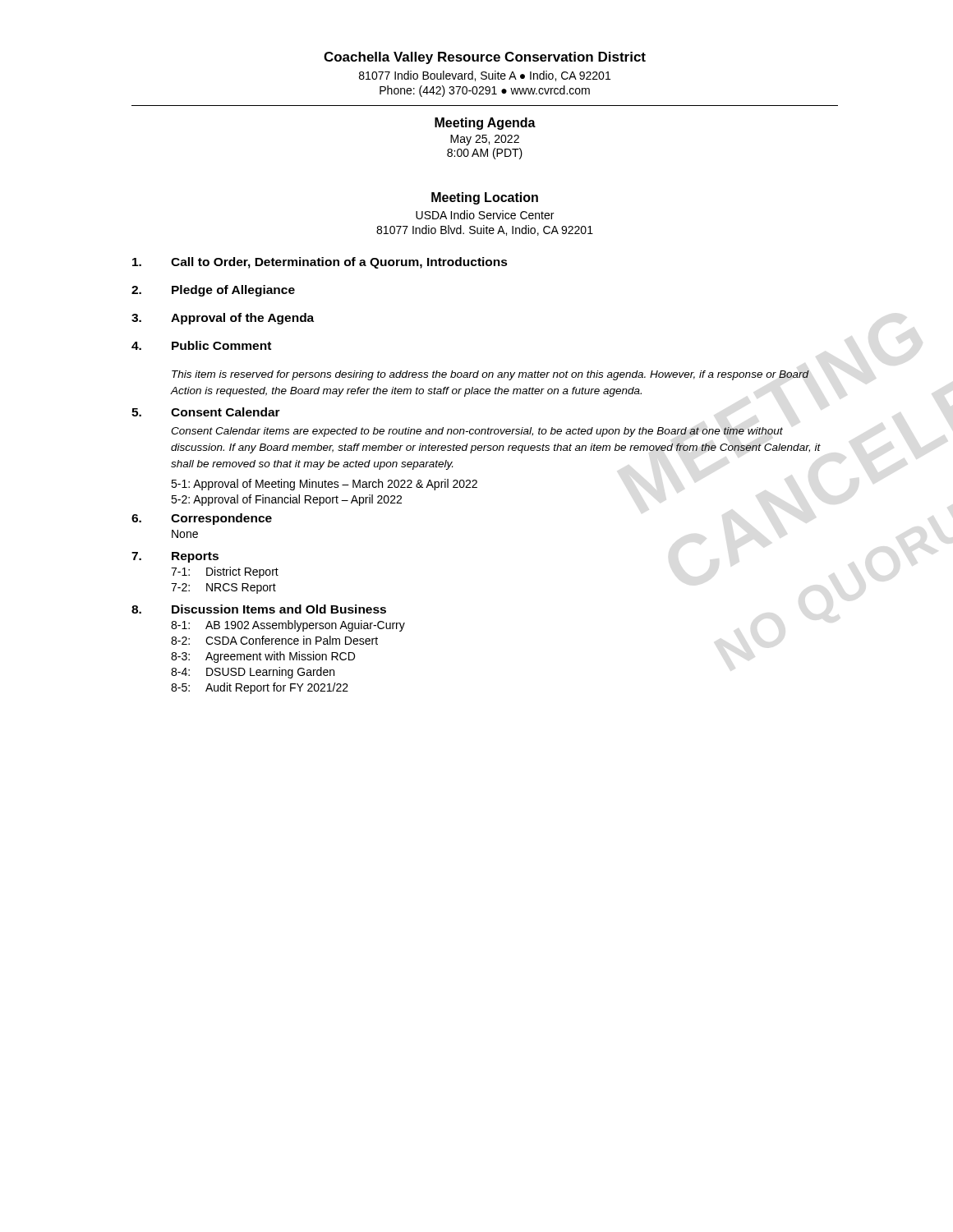Navigate to the region starting "3. Approval of the Agenda"
953x1232 pixels.
tap(223, 318)
